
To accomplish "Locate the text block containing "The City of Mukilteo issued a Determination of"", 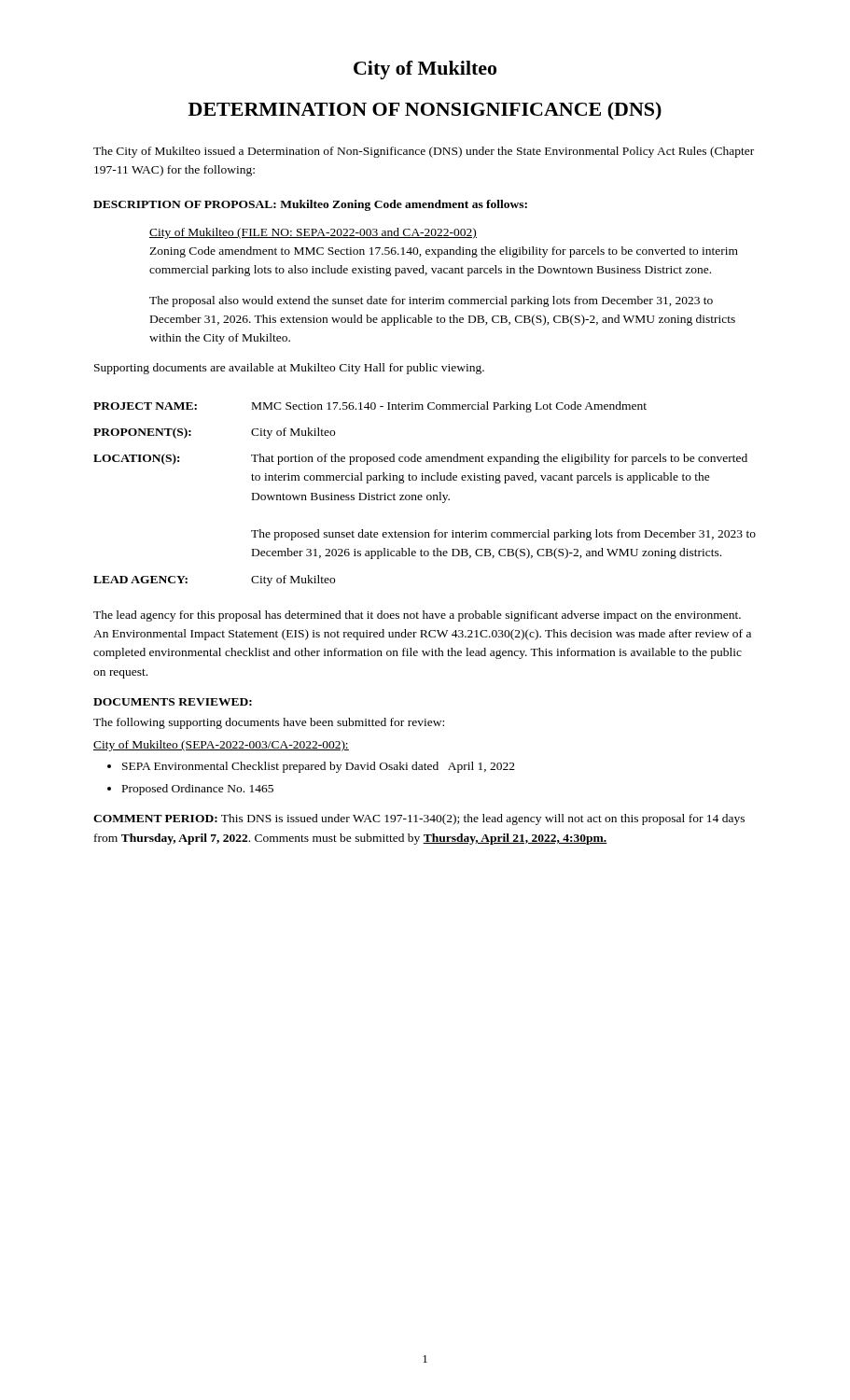I will [x=424, y=160].
